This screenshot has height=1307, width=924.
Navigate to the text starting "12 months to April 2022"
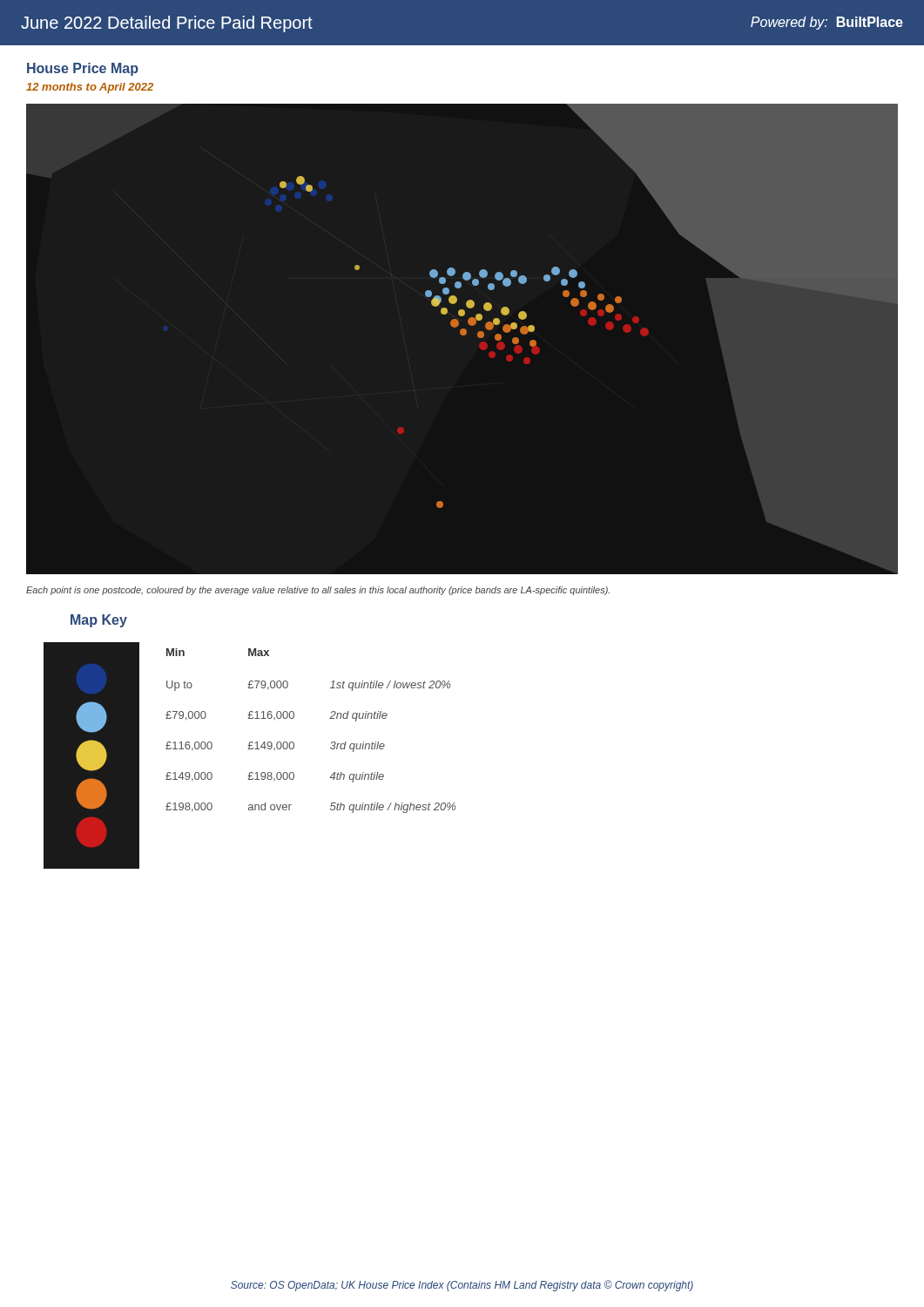coord(90,88)
